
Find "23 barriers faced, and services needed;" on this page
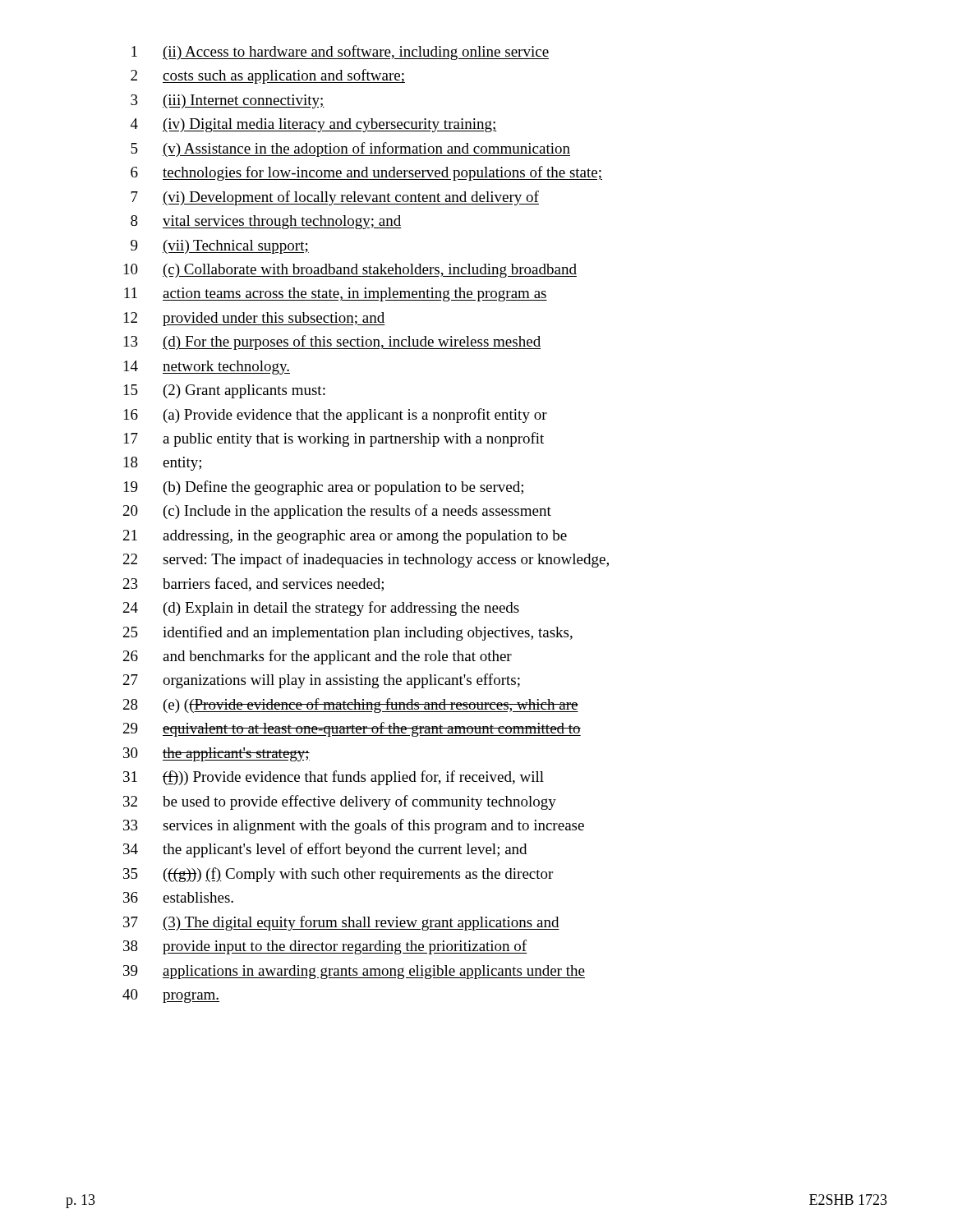click(253, 584)
